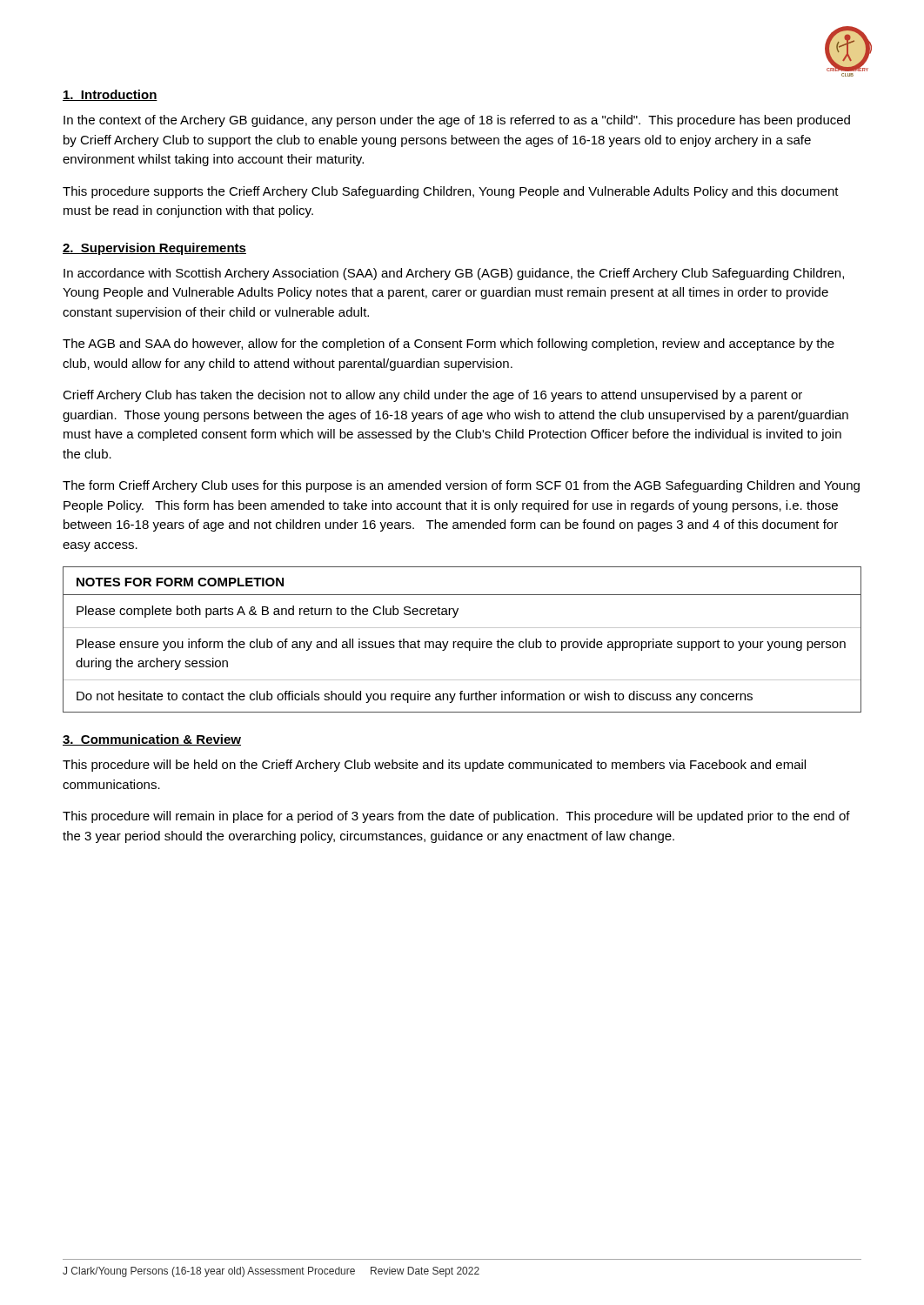Where does it say "3. Communication & Review"?
924x1305 pixels.
152,739
